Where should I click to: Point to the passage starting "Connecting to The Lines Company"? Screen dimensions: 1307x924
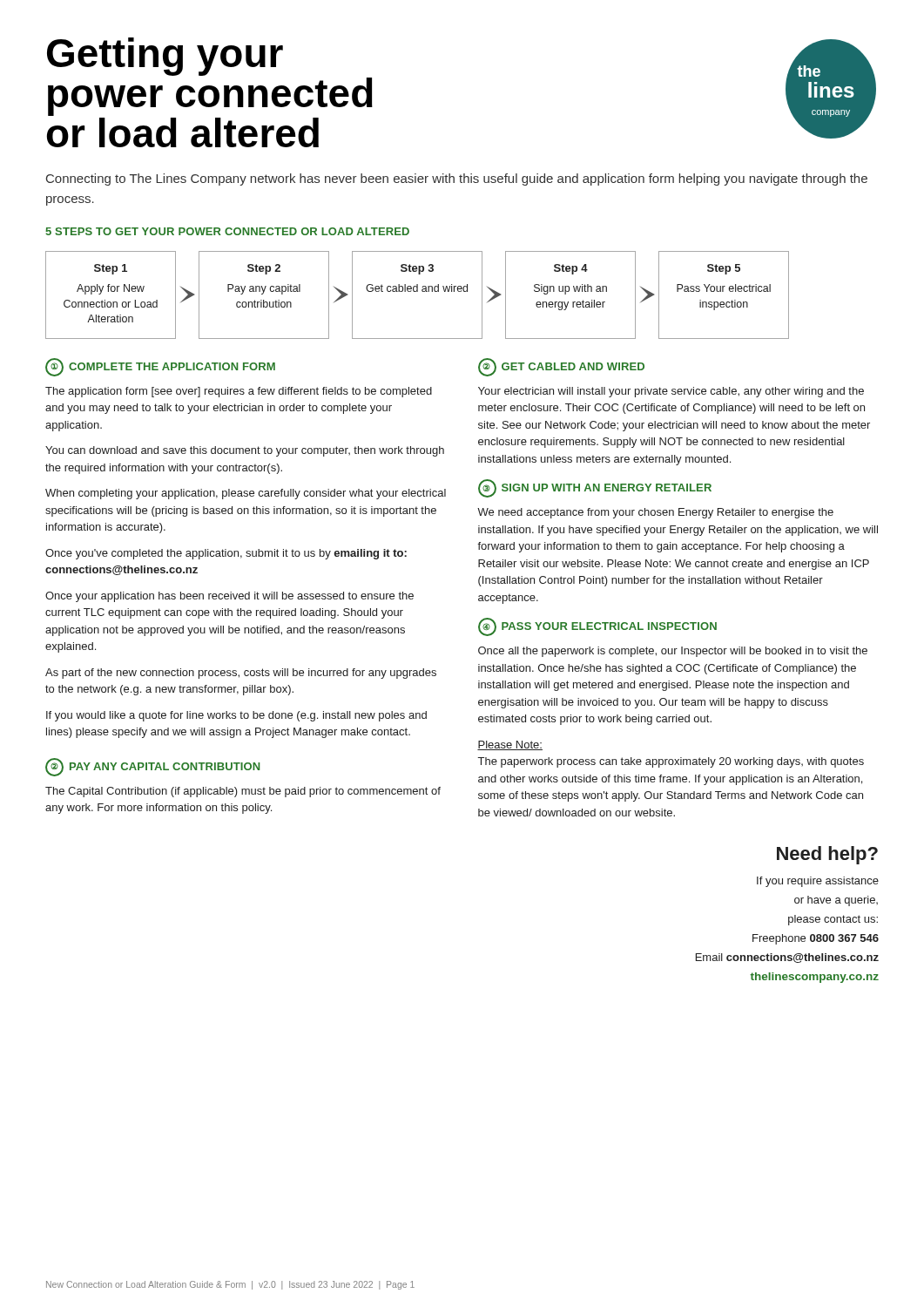pos(457,188)
